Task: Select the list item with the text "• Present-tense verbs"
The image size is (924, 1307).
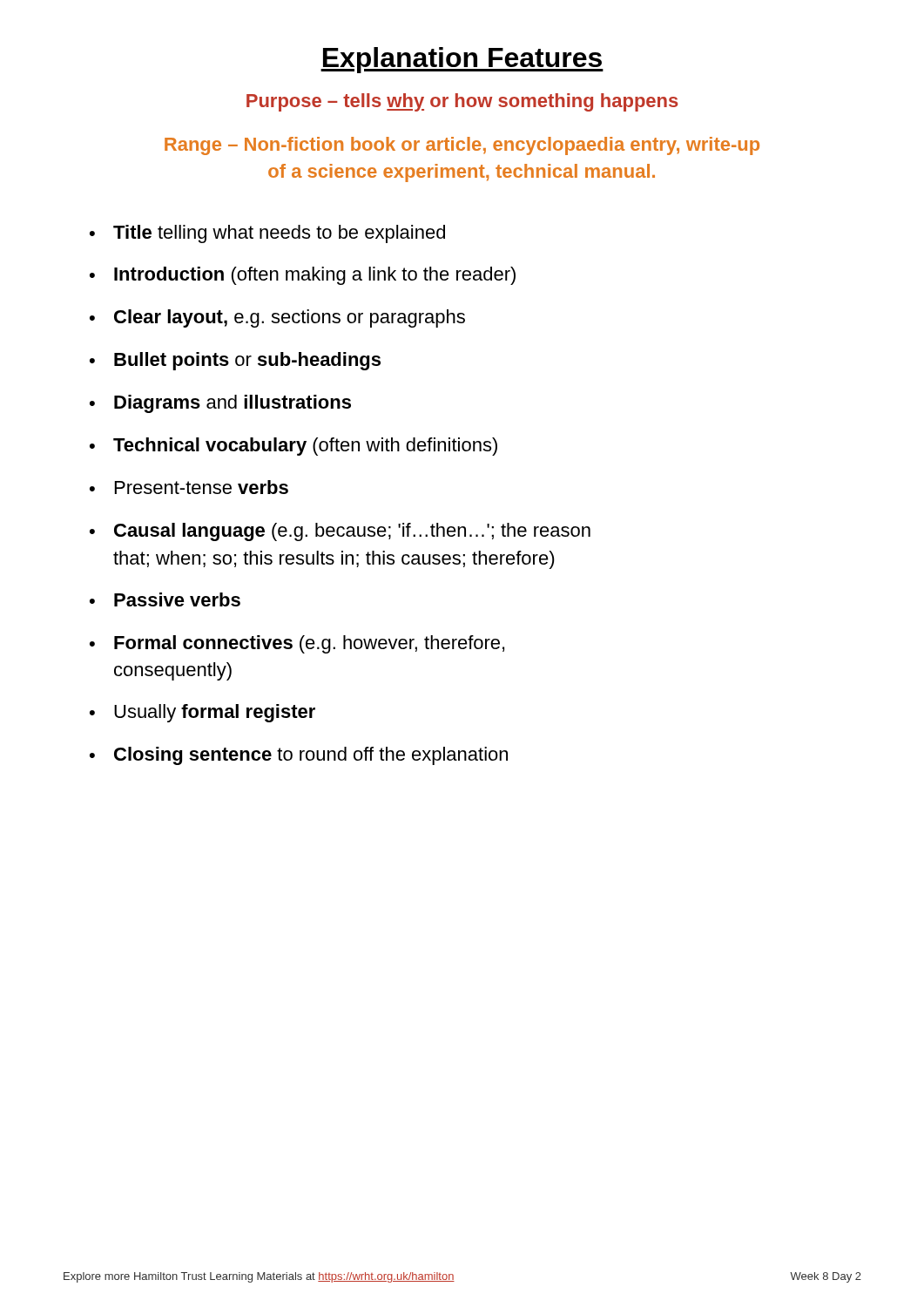Action: tap(189, 487)
